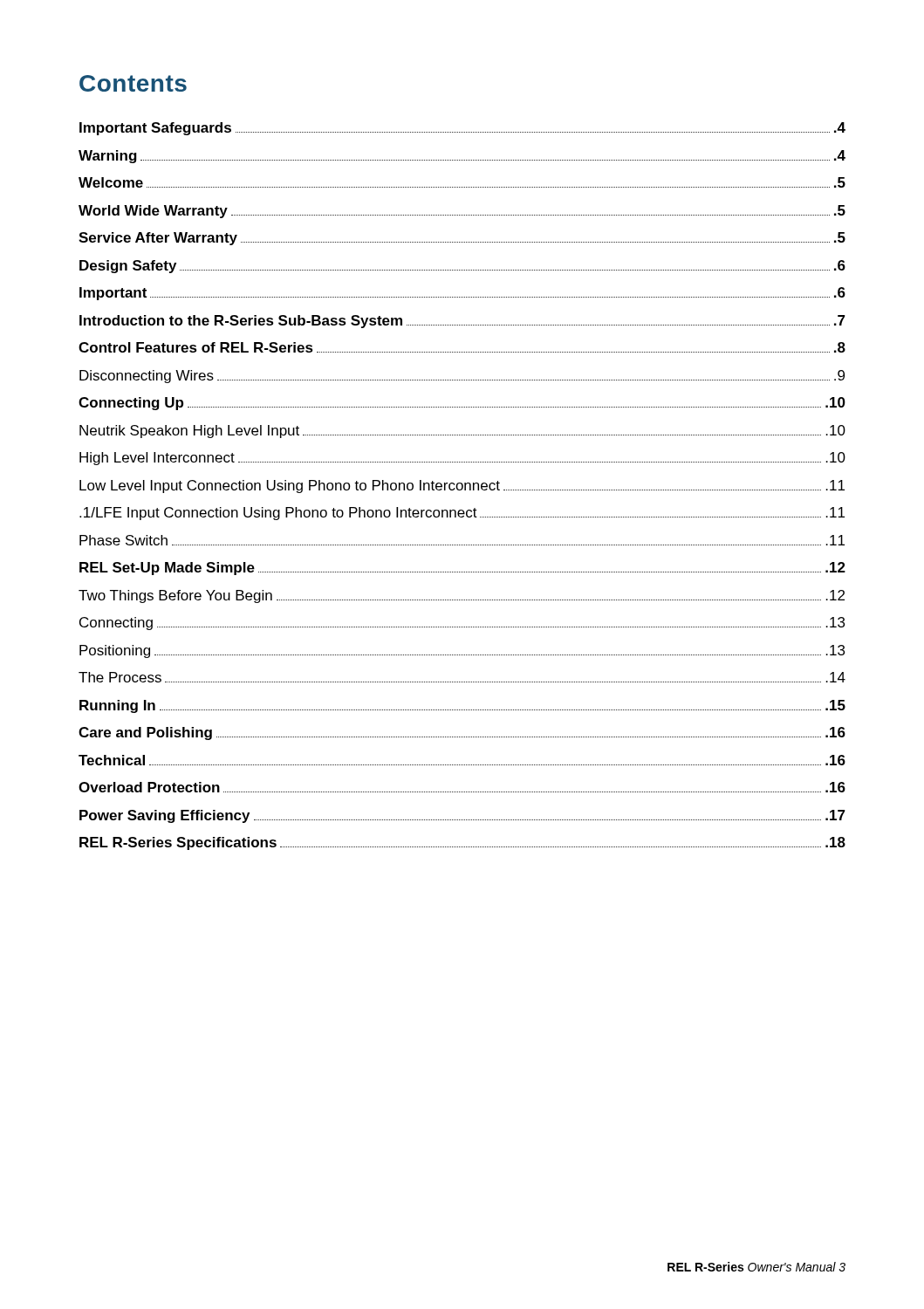Find the text starting "Welcome .5"

462,183
